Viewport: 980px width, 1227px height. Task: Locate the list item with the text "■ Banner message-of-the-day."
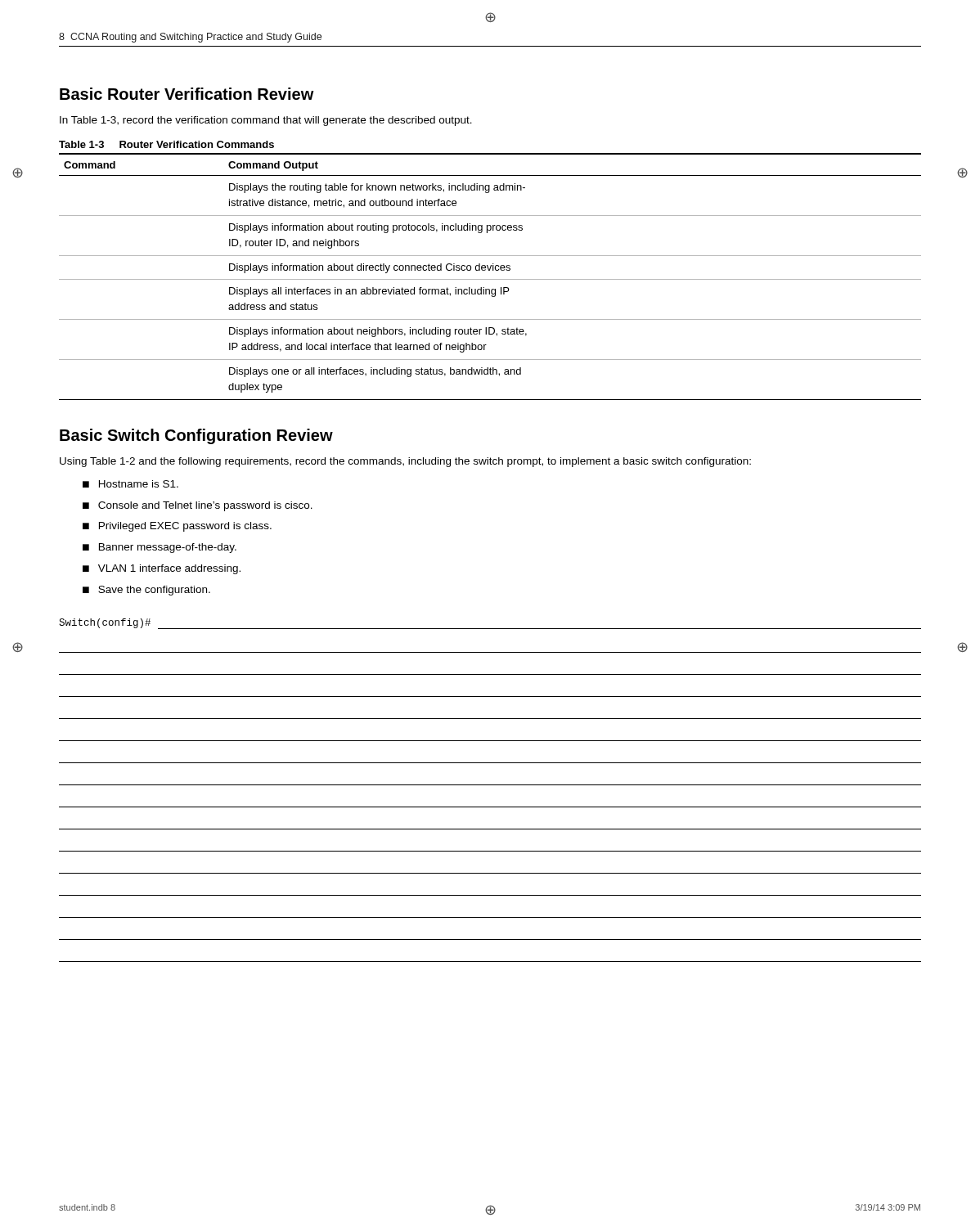click(x=159, y=548)
